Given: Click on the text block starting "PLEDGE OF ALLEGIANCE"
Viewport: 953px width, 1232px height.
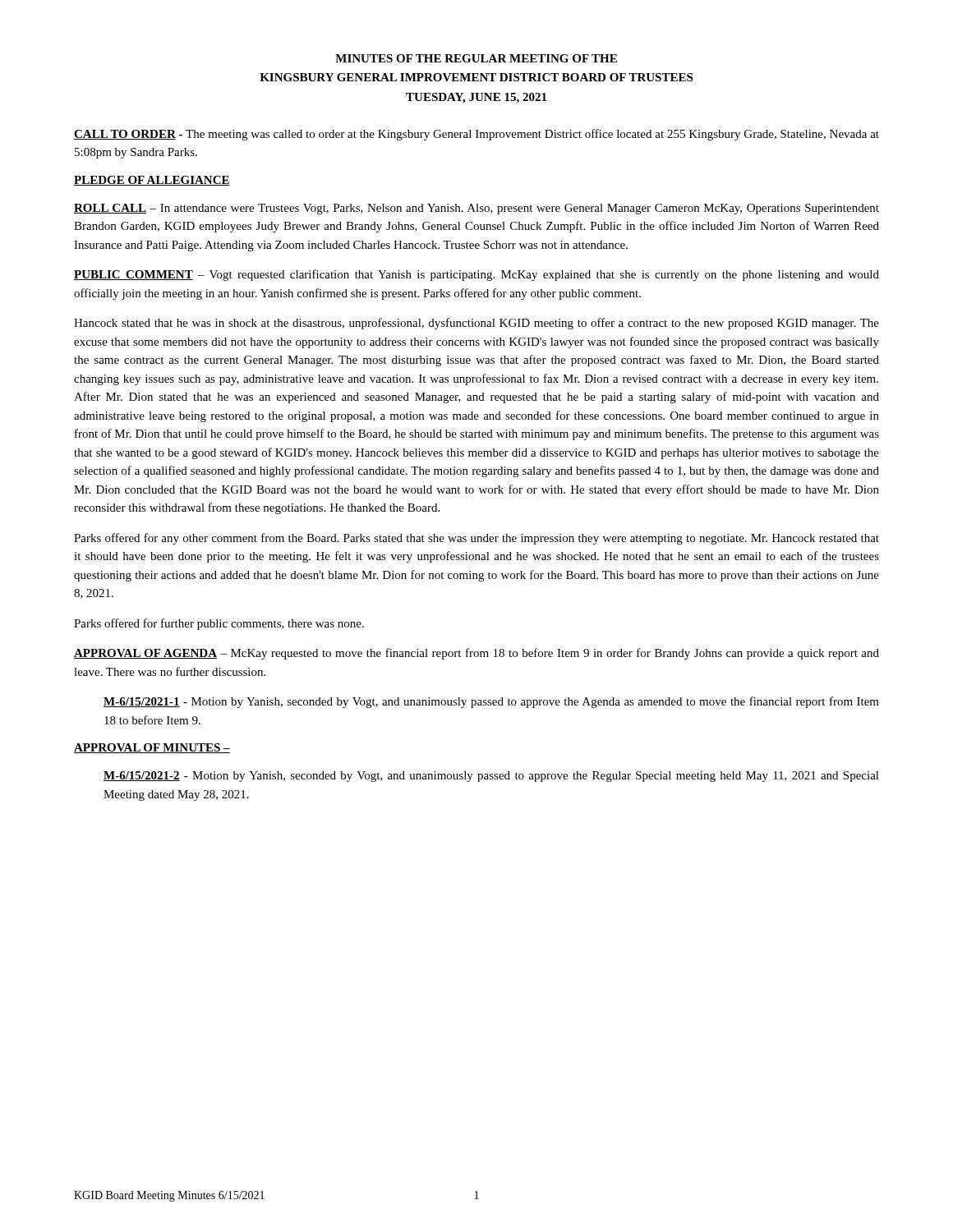Looking at the screenshot, I should click(152, 180).
